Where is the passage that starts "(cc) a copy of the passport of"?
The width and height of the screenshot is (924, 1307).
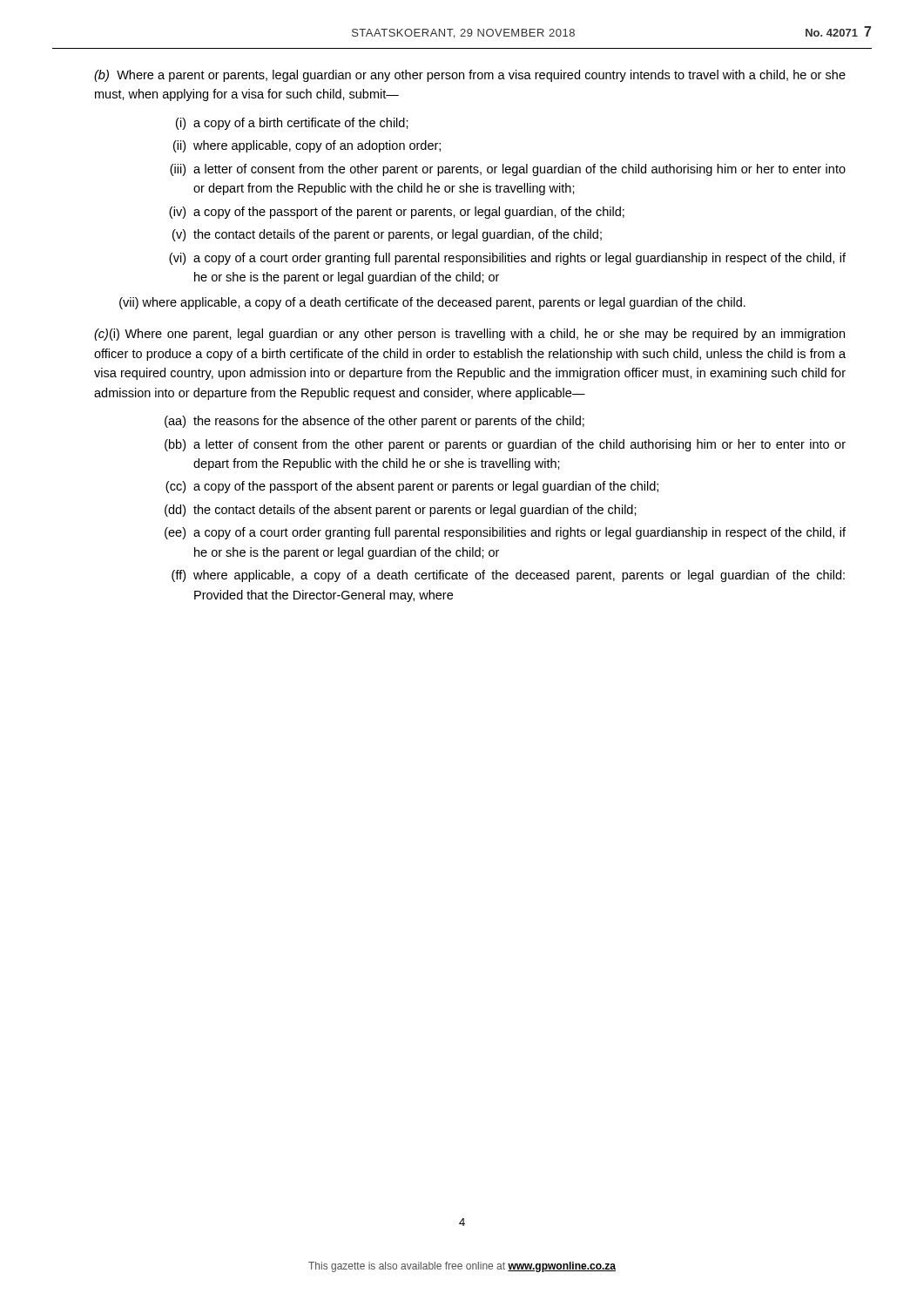492,487
